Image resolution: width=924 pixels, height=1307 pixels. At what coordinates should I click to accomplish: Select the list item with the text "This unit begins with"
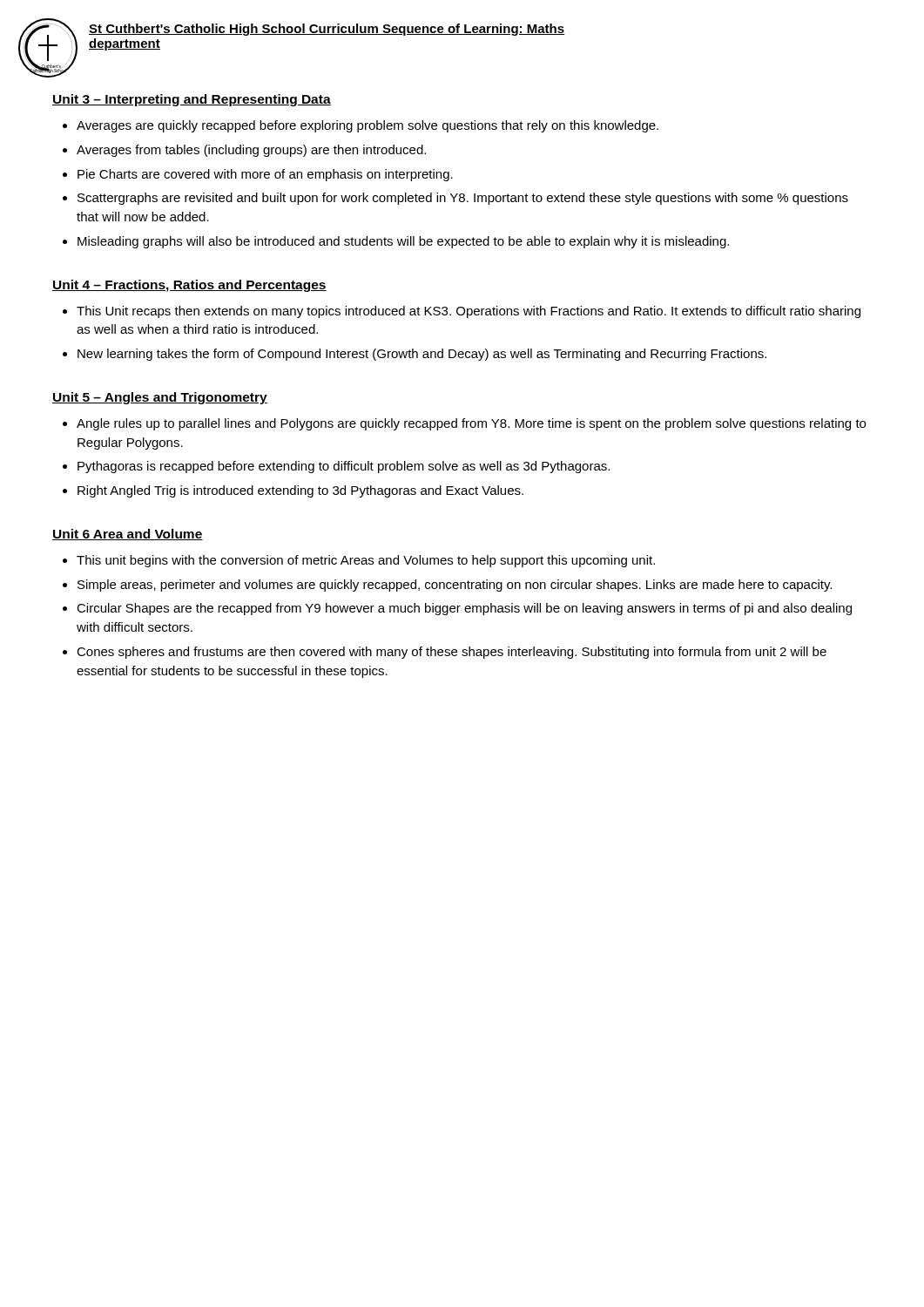pyautogui.click(x=366, y=560)
